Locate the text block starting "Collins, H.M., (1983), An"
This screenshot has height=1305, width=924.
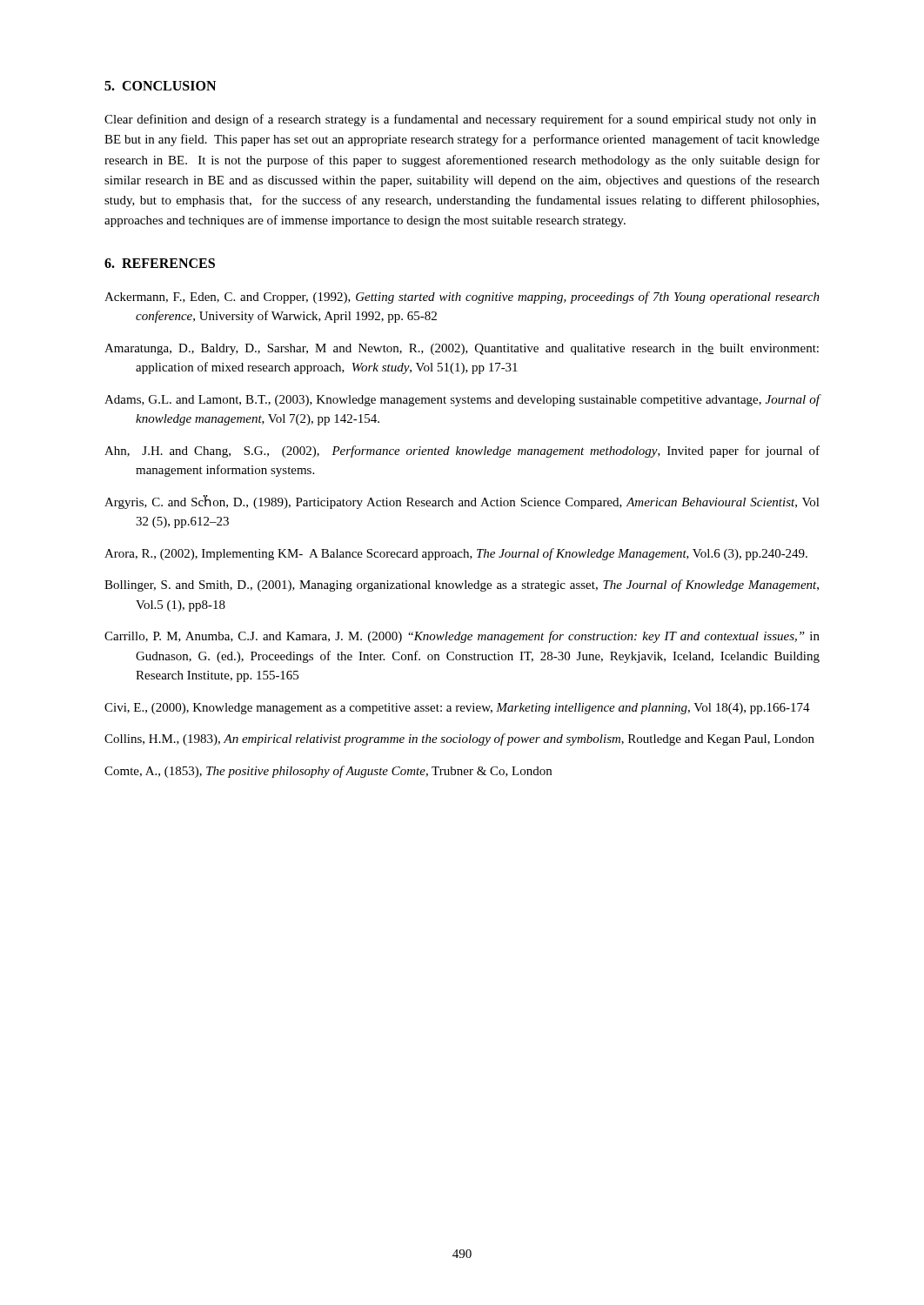point(459,739)
